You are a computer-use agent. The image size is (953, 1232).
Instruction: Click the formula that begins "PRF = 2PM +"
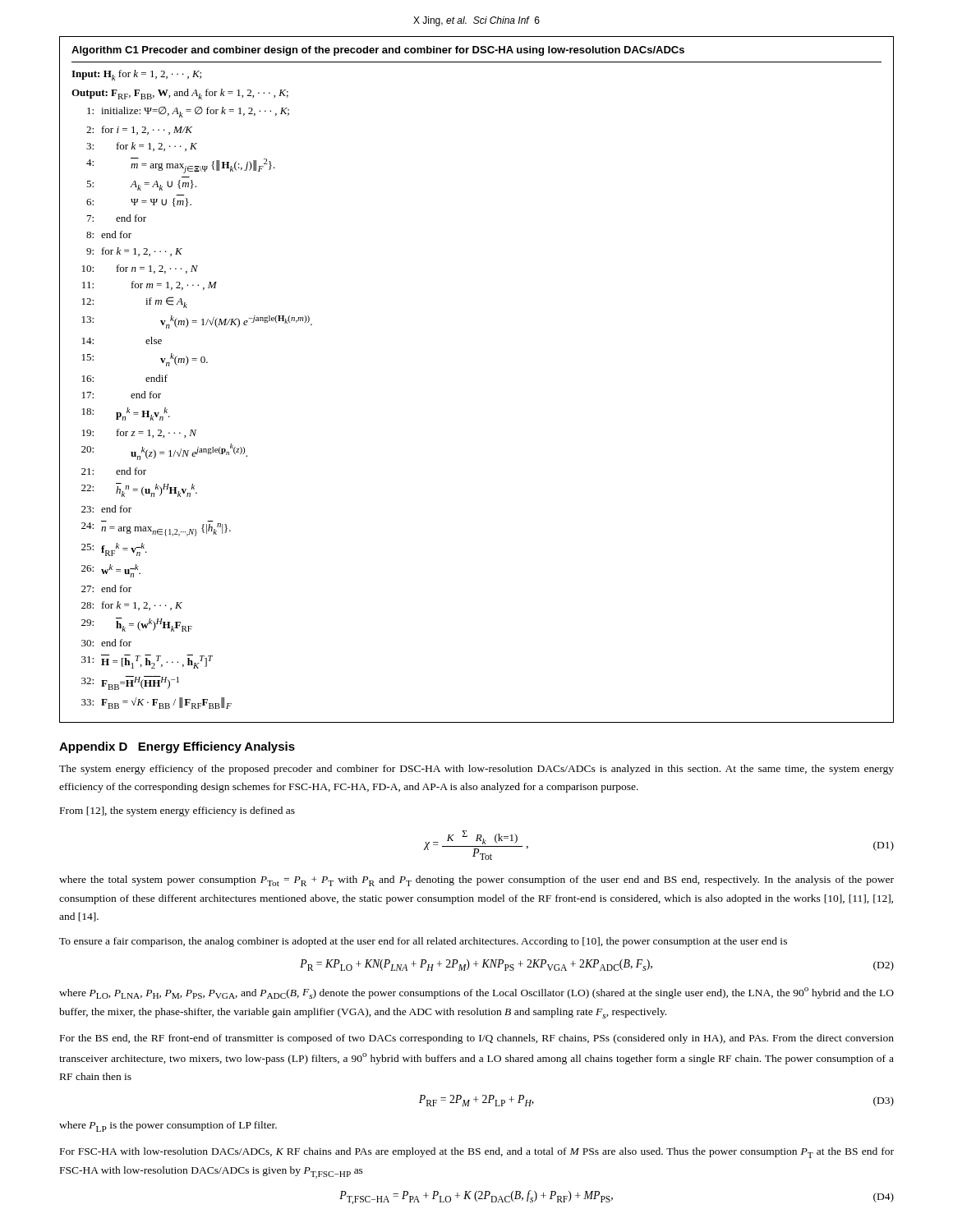(x=475, y=1100)
